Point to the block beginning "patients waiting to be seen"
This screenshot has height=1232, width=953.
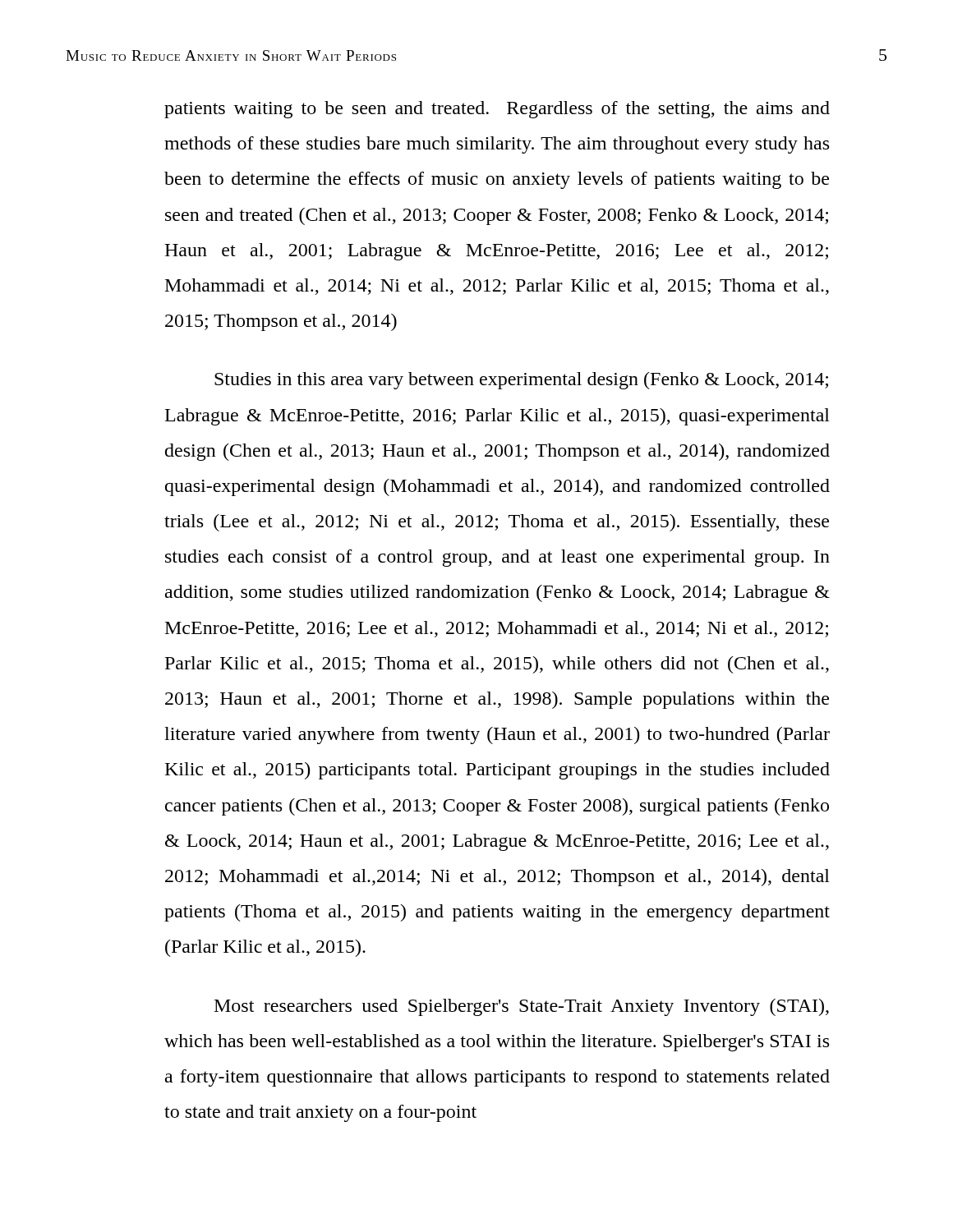tap(497, 214)
